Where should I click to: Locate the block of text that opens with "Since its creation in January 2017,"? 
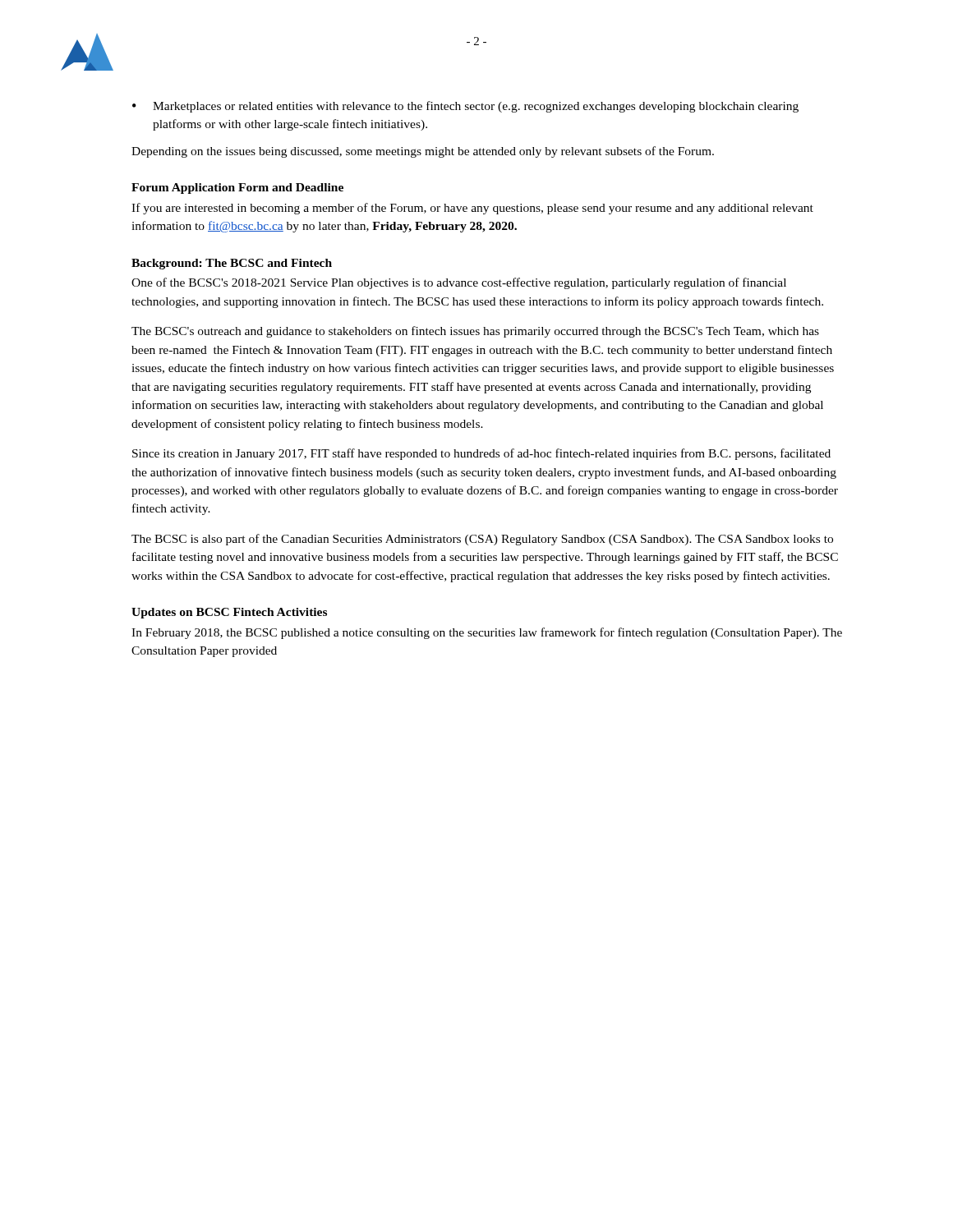tap(485, 481)
